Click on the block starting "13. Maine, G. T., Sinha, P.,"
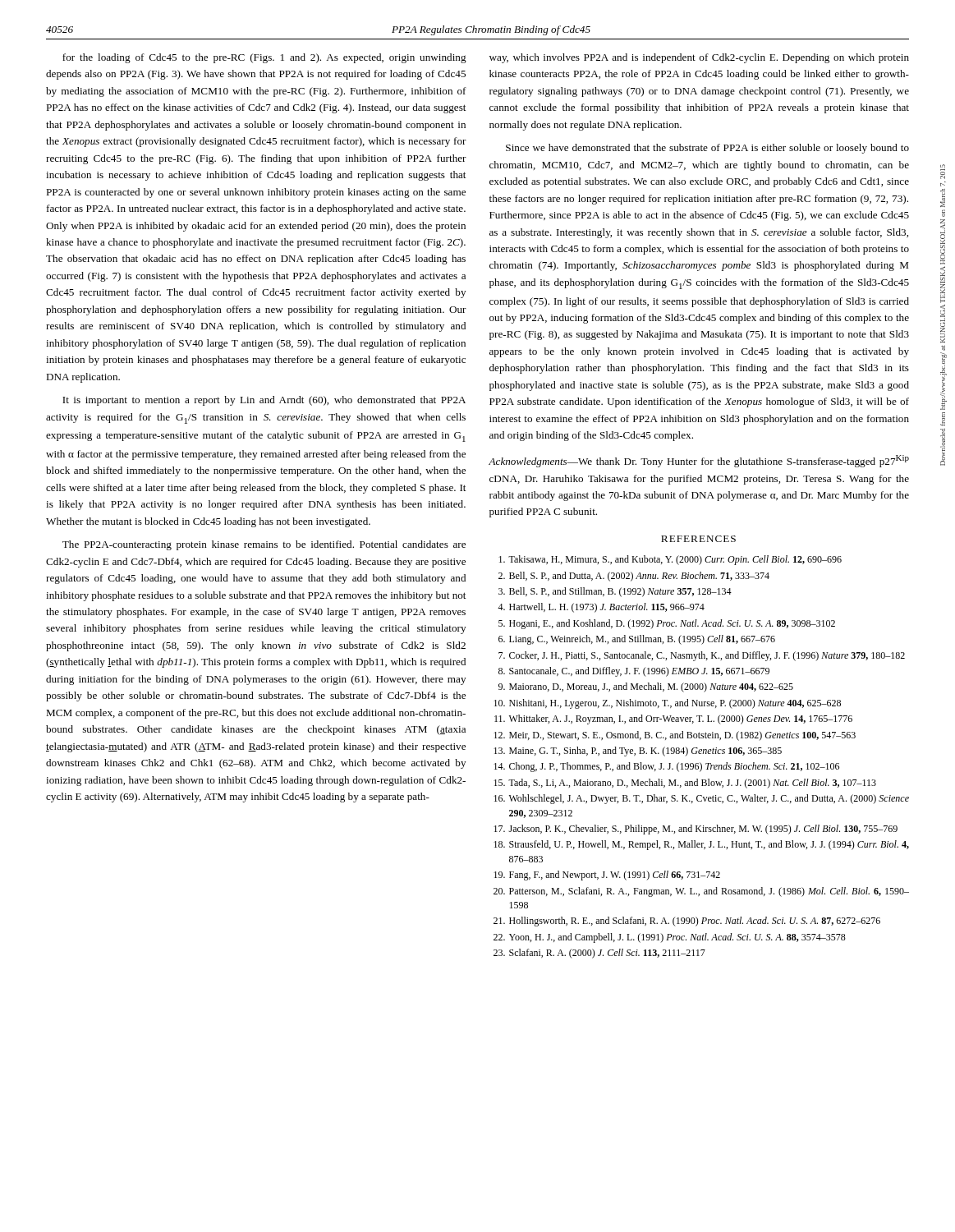This screenshot has width=955, height=1232. [x=699, y=751]
